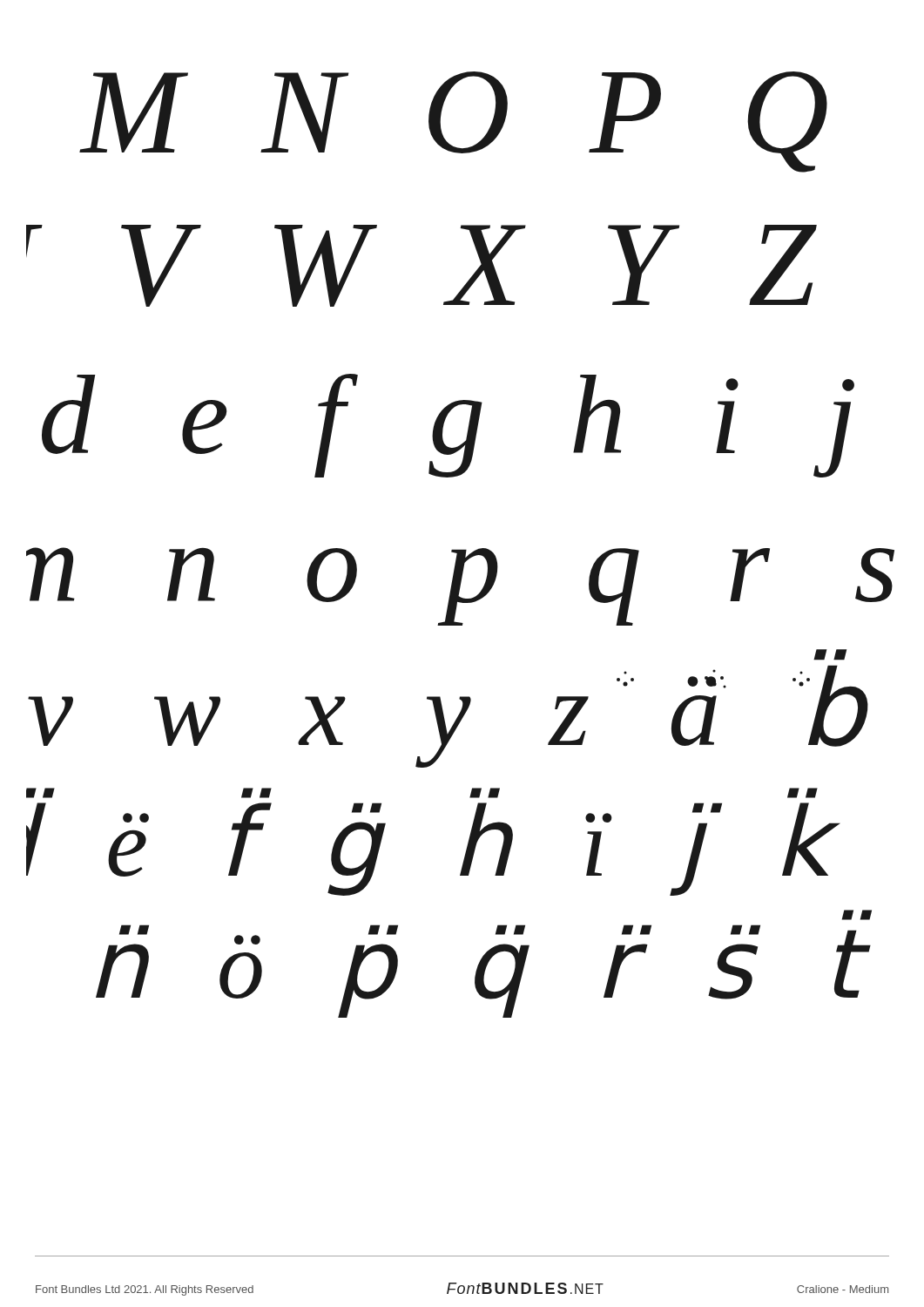Click on the illustration

(462, 630)
